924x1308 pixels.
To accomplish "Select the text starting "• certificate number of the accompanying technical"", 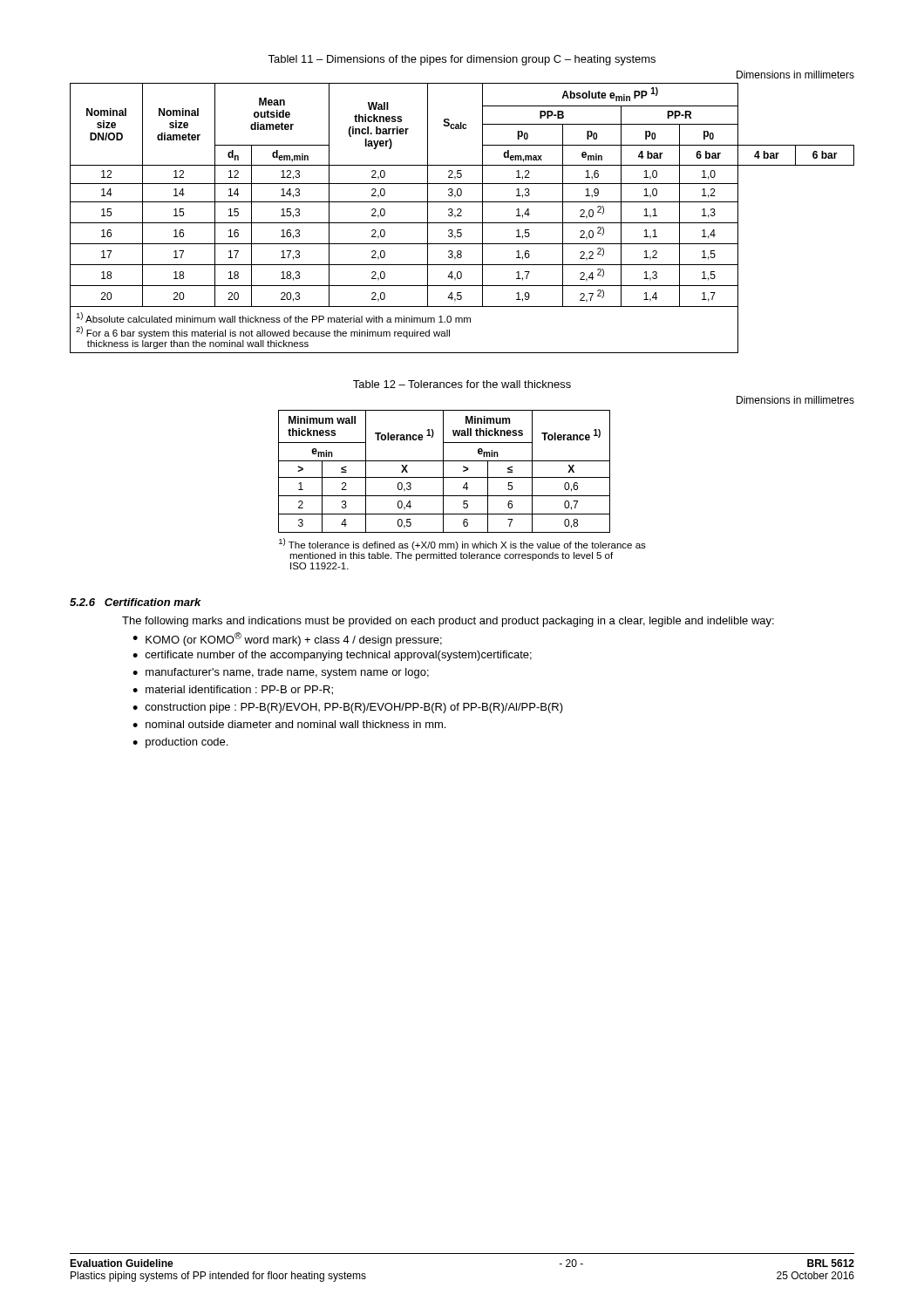I will (332, 656).
